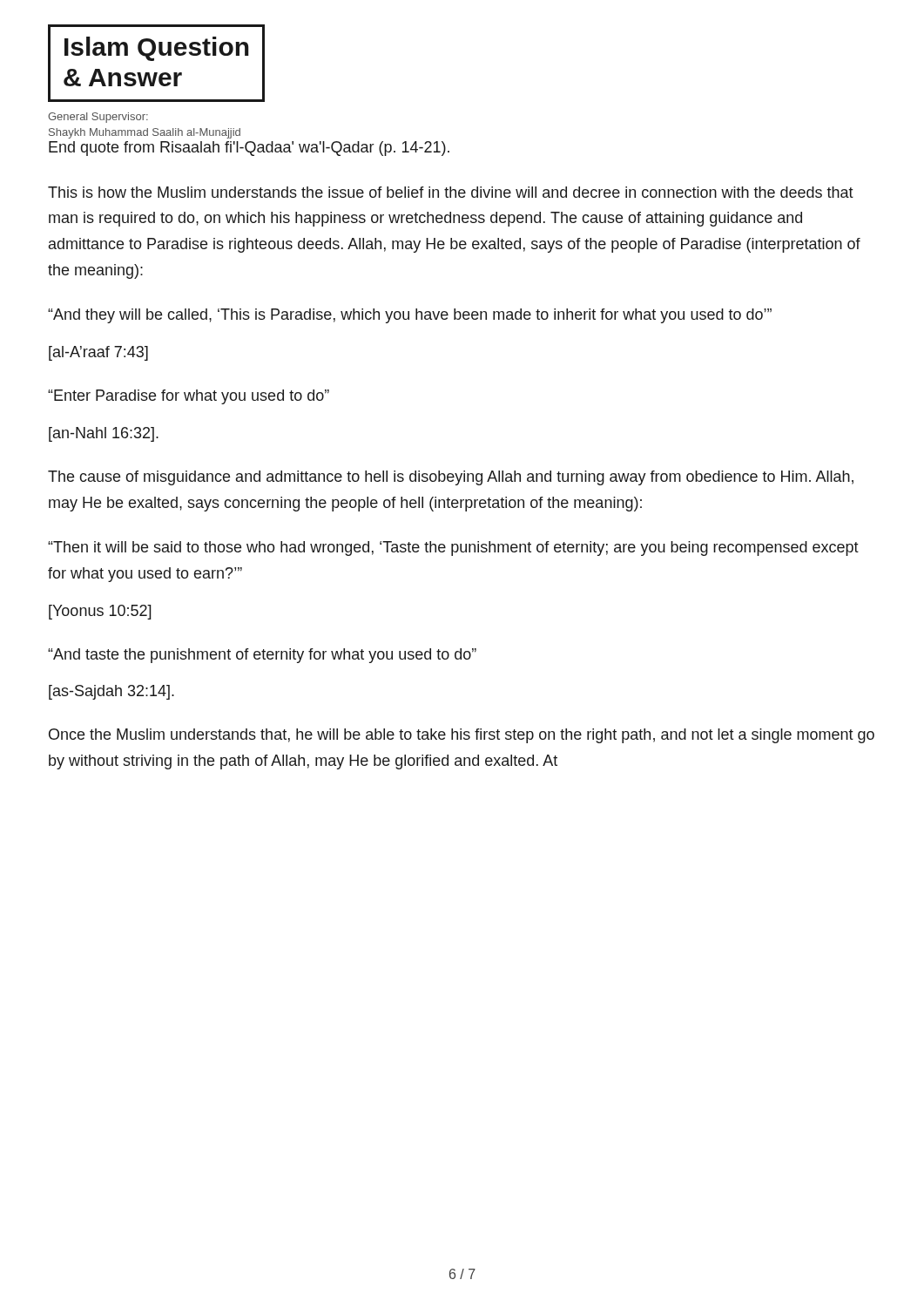Viewport: 924px width, 1307px height.
Task: Select the text block starting "“Then it will be said"
Action: coord(453,560)
